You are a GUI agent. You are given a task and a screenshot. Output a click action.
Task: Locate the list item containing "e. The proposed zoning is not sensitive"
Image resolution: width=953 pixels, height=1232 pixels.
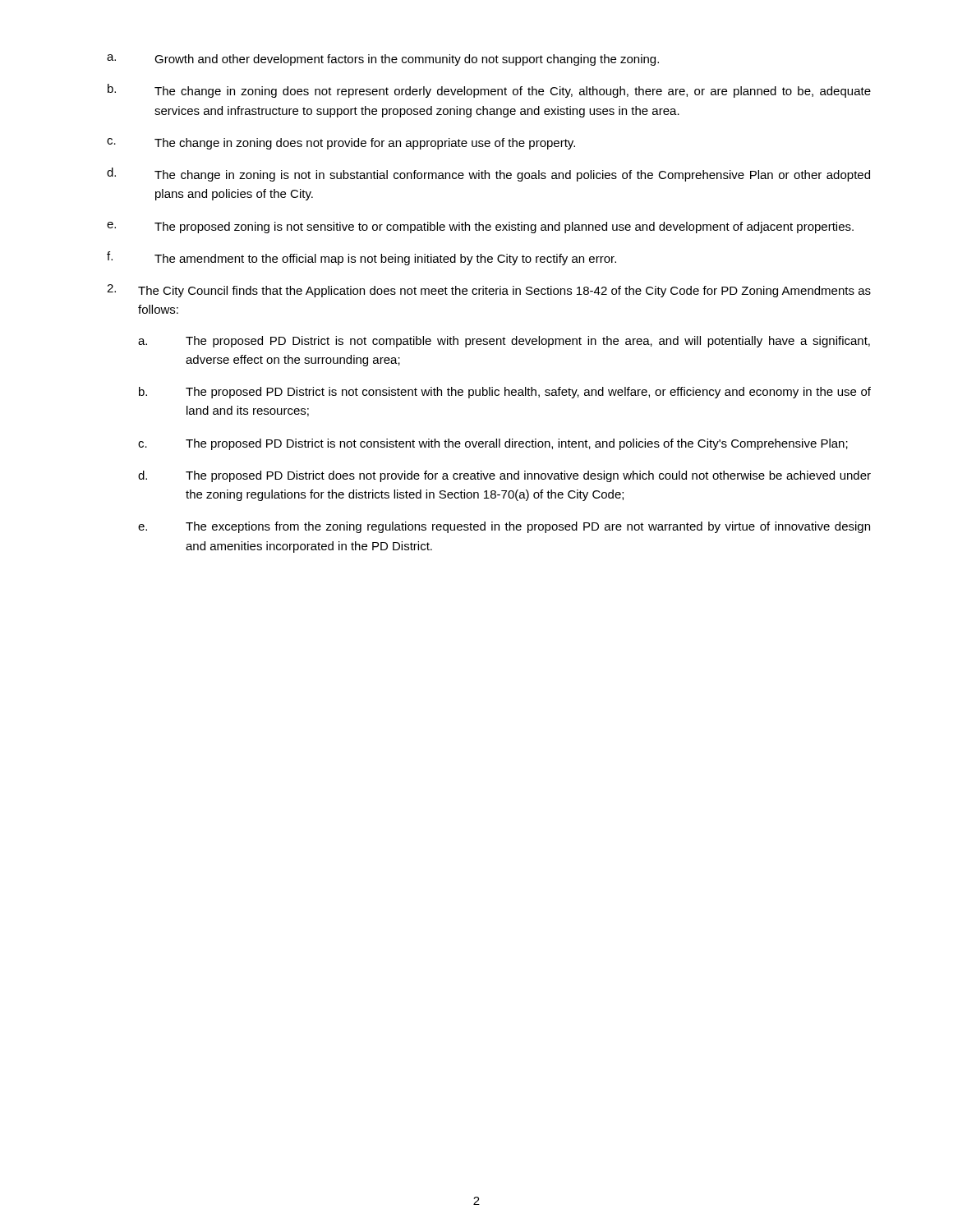coord(489,226)
